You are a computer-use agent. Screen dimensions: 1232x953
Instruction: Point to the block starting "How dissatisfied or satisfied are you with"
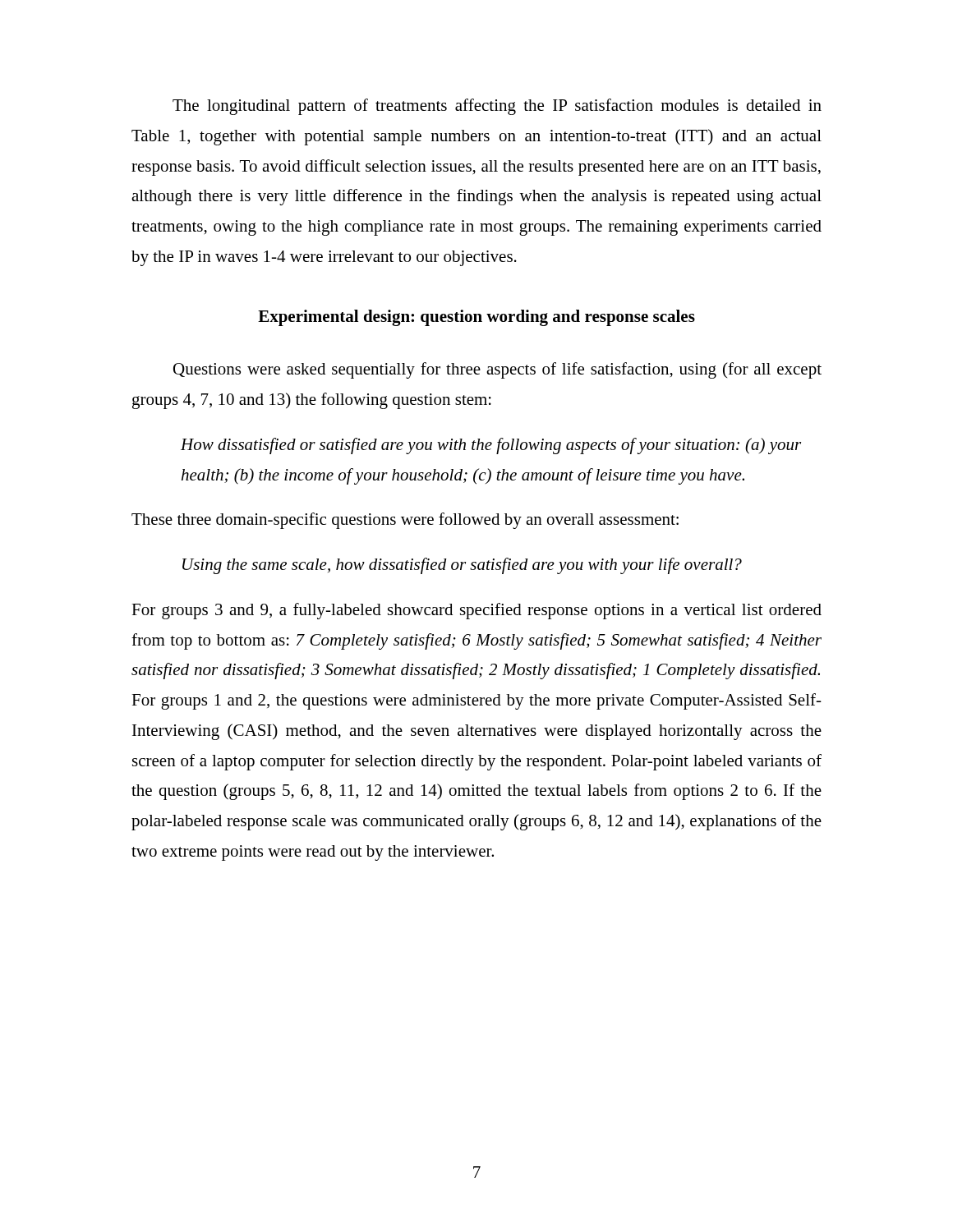coord(493,460)
